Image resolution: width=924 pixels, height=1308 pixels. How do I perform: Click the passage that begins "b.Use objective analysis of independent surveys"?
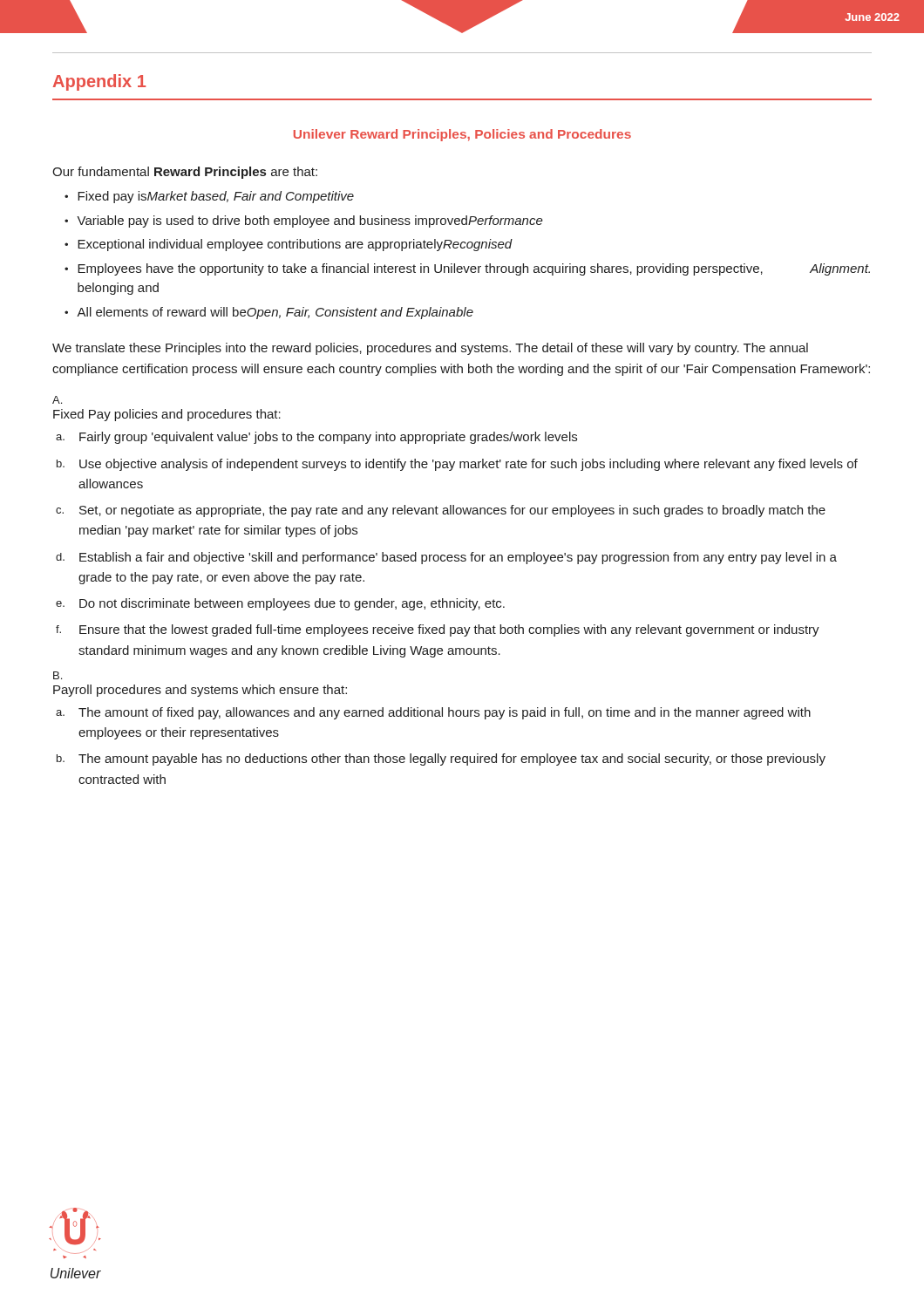pyautogui.click(x=462, y=473)
